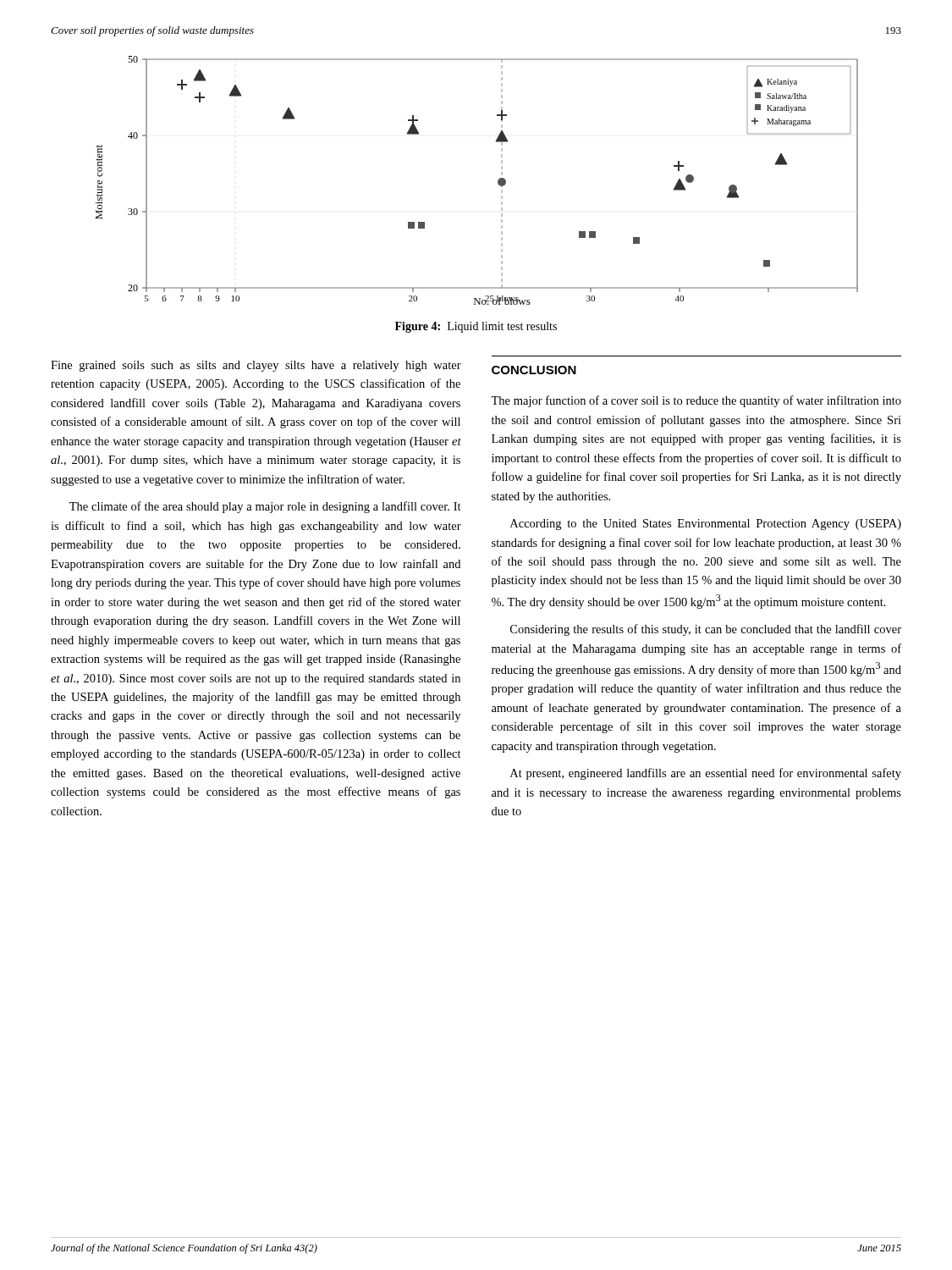Where is the passage that starts "Considering the results"?

point(696,688)
